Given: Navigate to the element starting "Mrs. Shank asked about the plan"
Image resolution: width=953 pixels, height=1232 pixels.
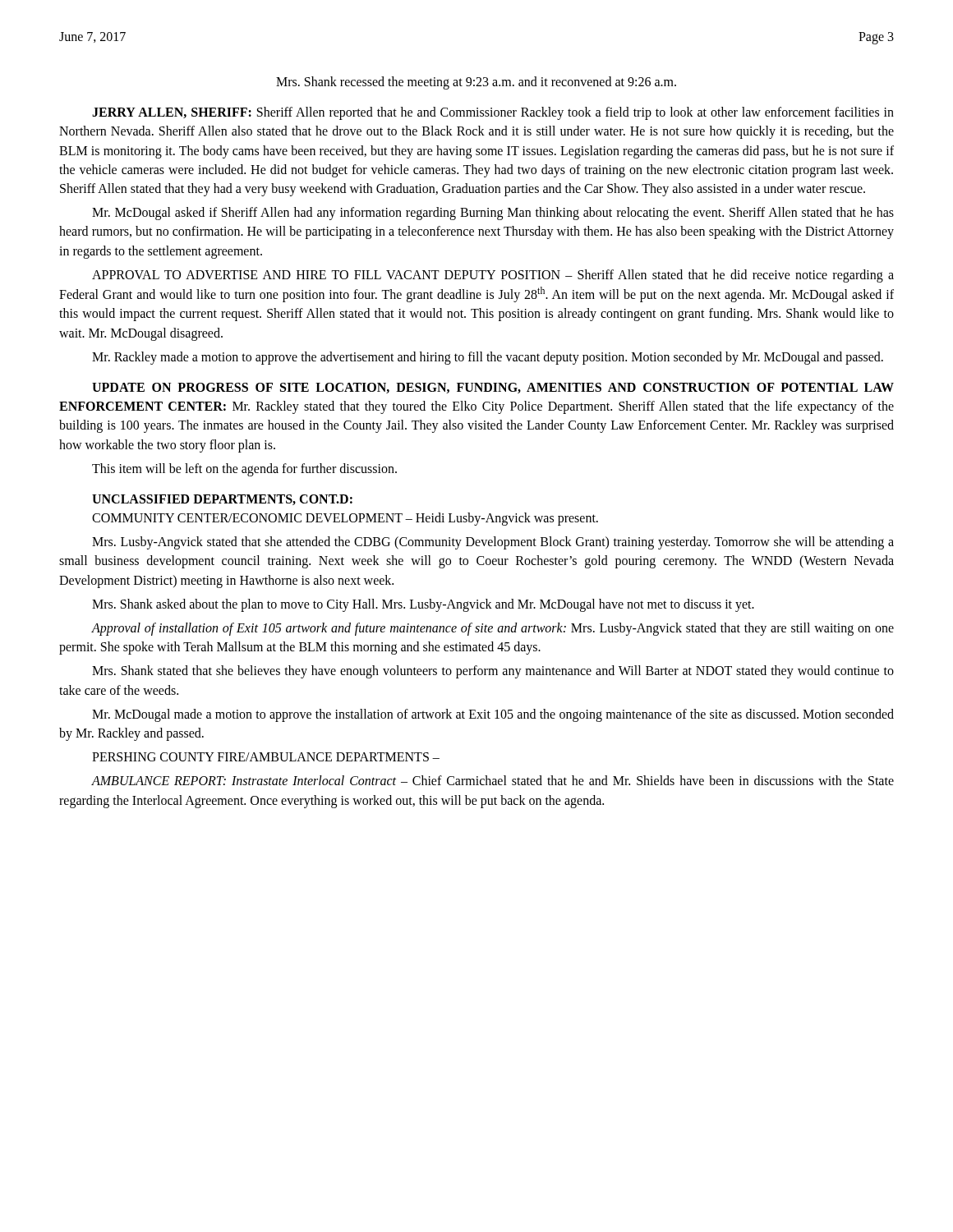Looking at the screenshot, I should [x=423, y=604].
